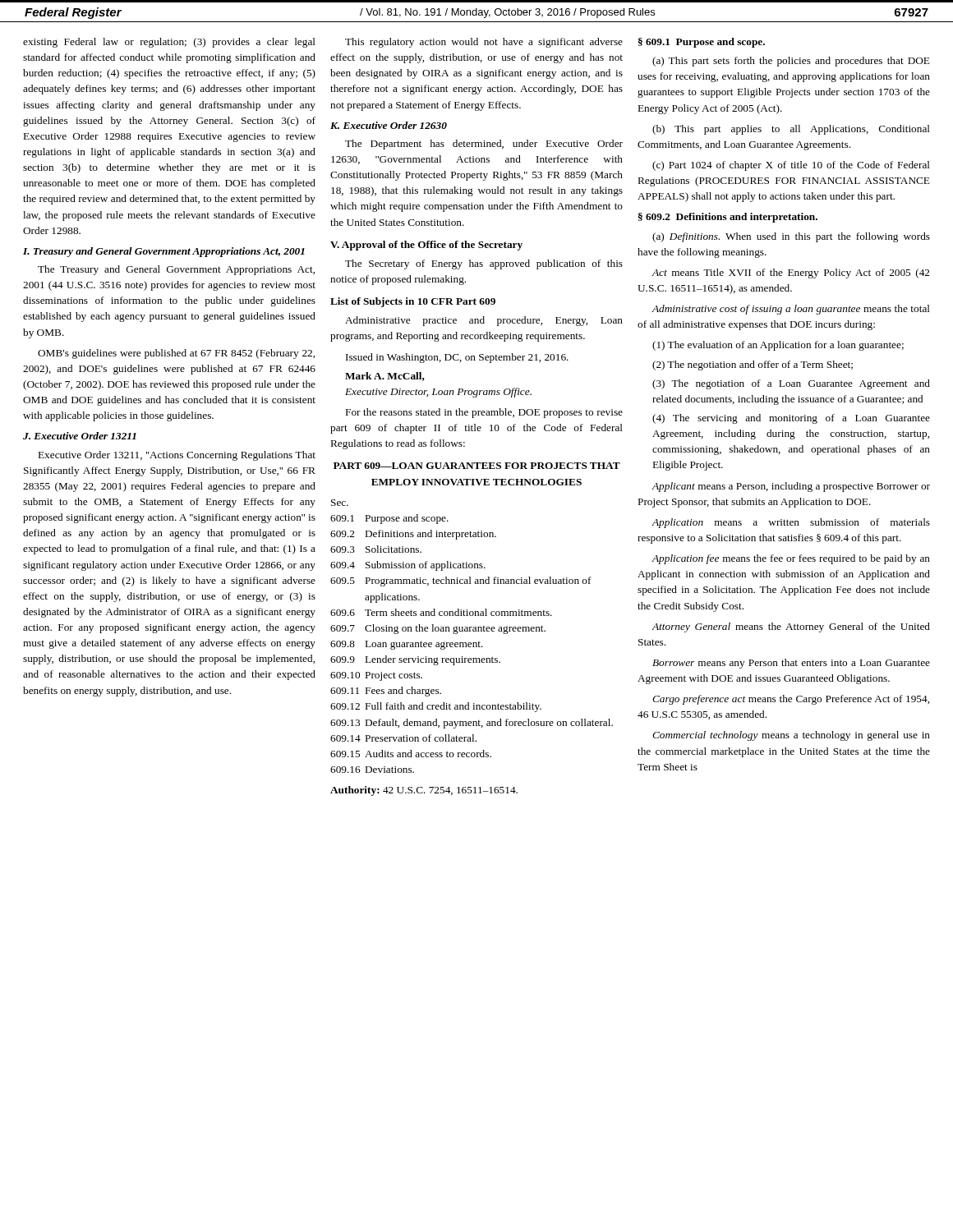953x1232 pixels.
Task: Click on the element starting "The Secretary of Energy"
Action: coord(476,271)
